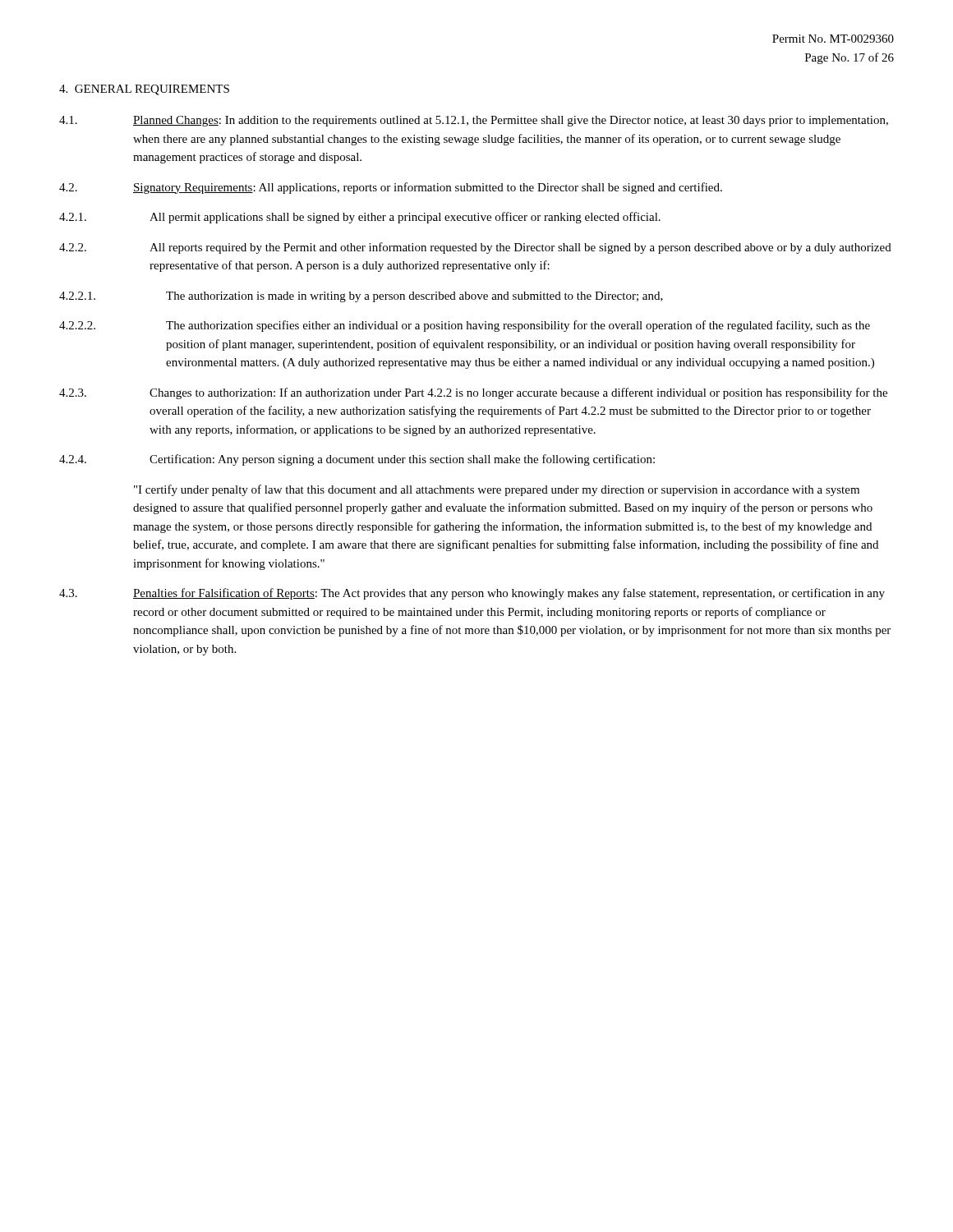Image resolution: width=953 pixels, height=1232 pixels.
Task: Locate the list item that says "4.2.3. Changes to authorization:"
Action: (476, 411)
